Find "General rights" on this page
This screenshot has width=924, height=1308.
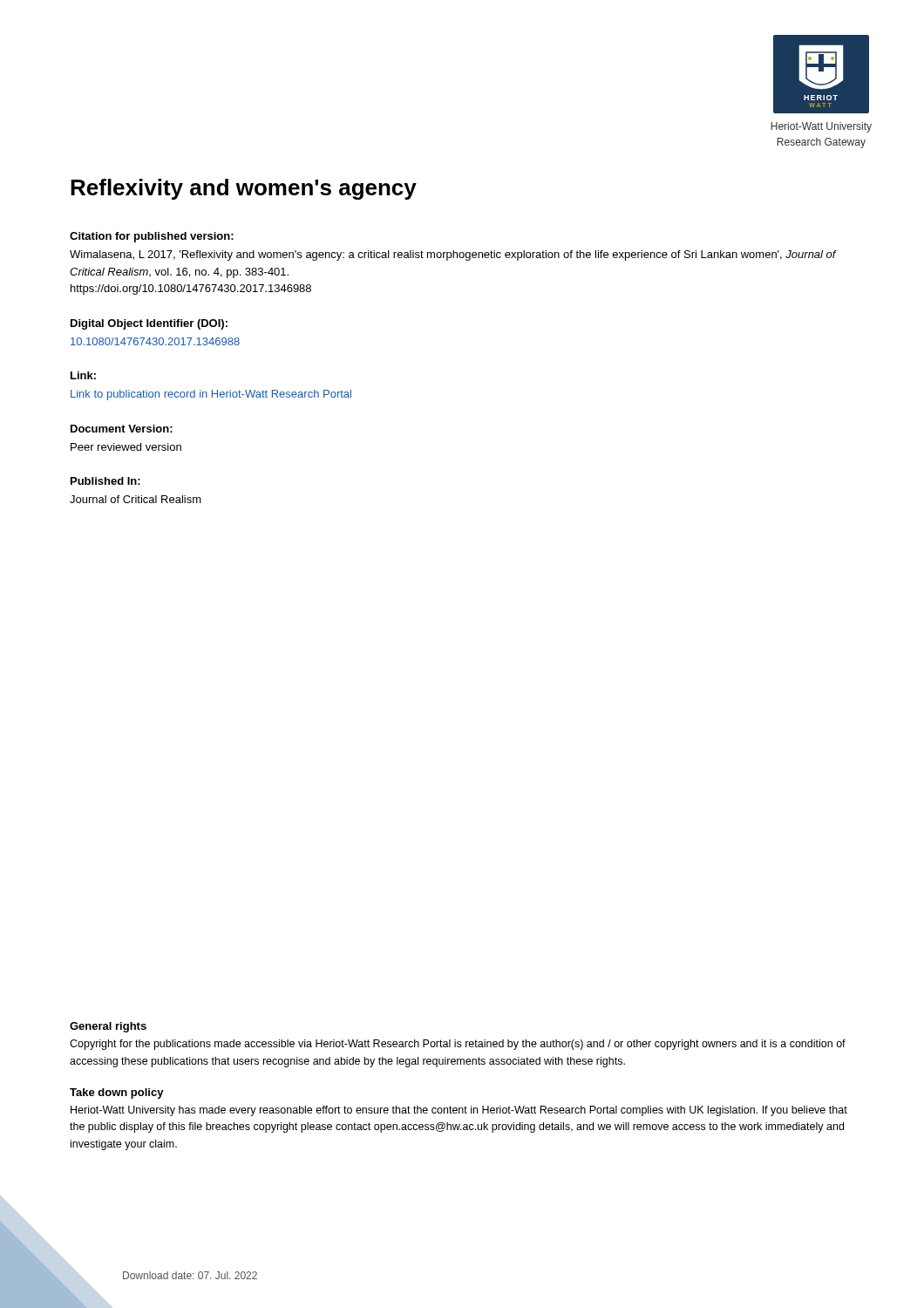coord(108,1026)
